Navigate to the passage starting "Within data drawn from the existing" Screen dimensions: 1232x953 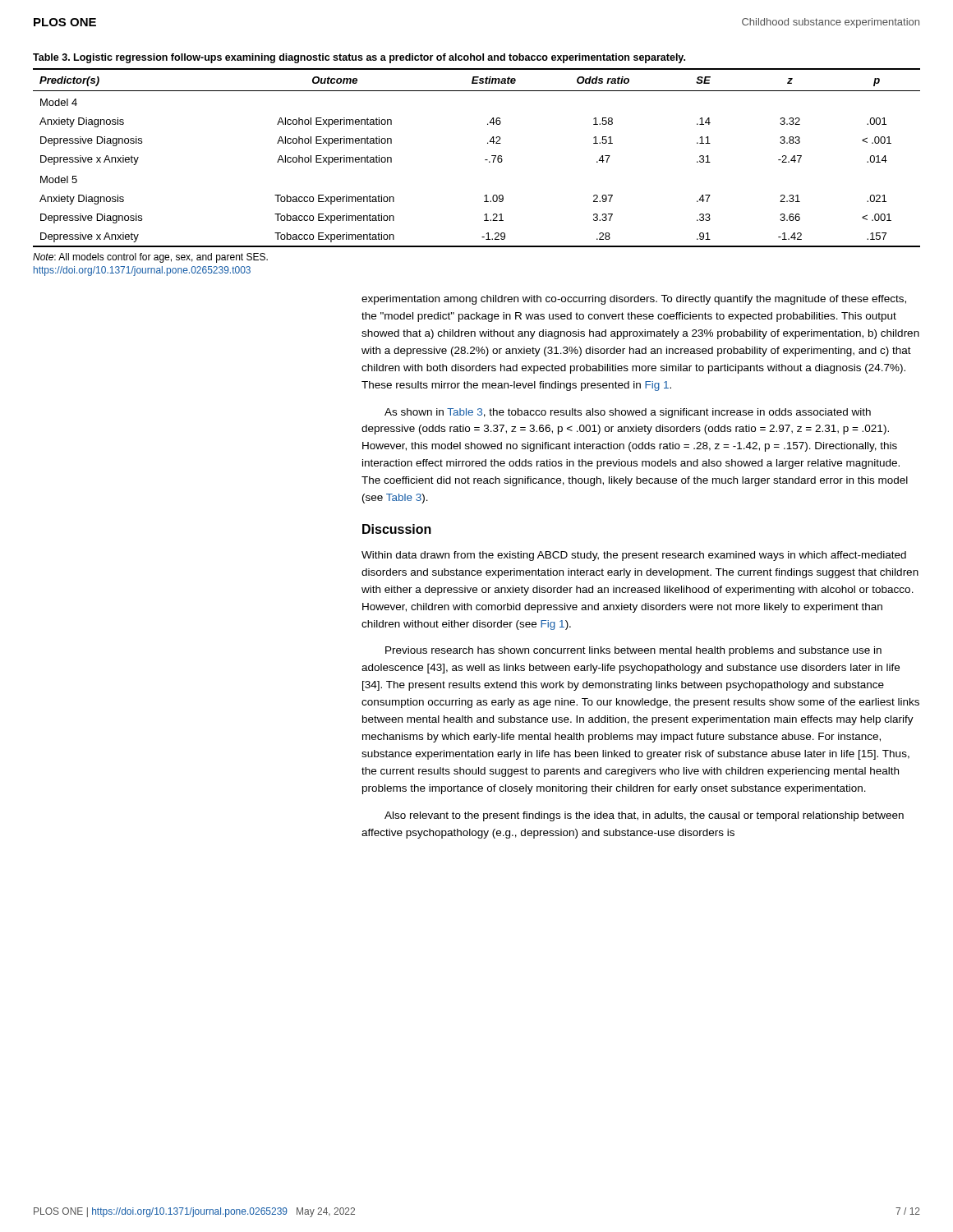(640, 589)
